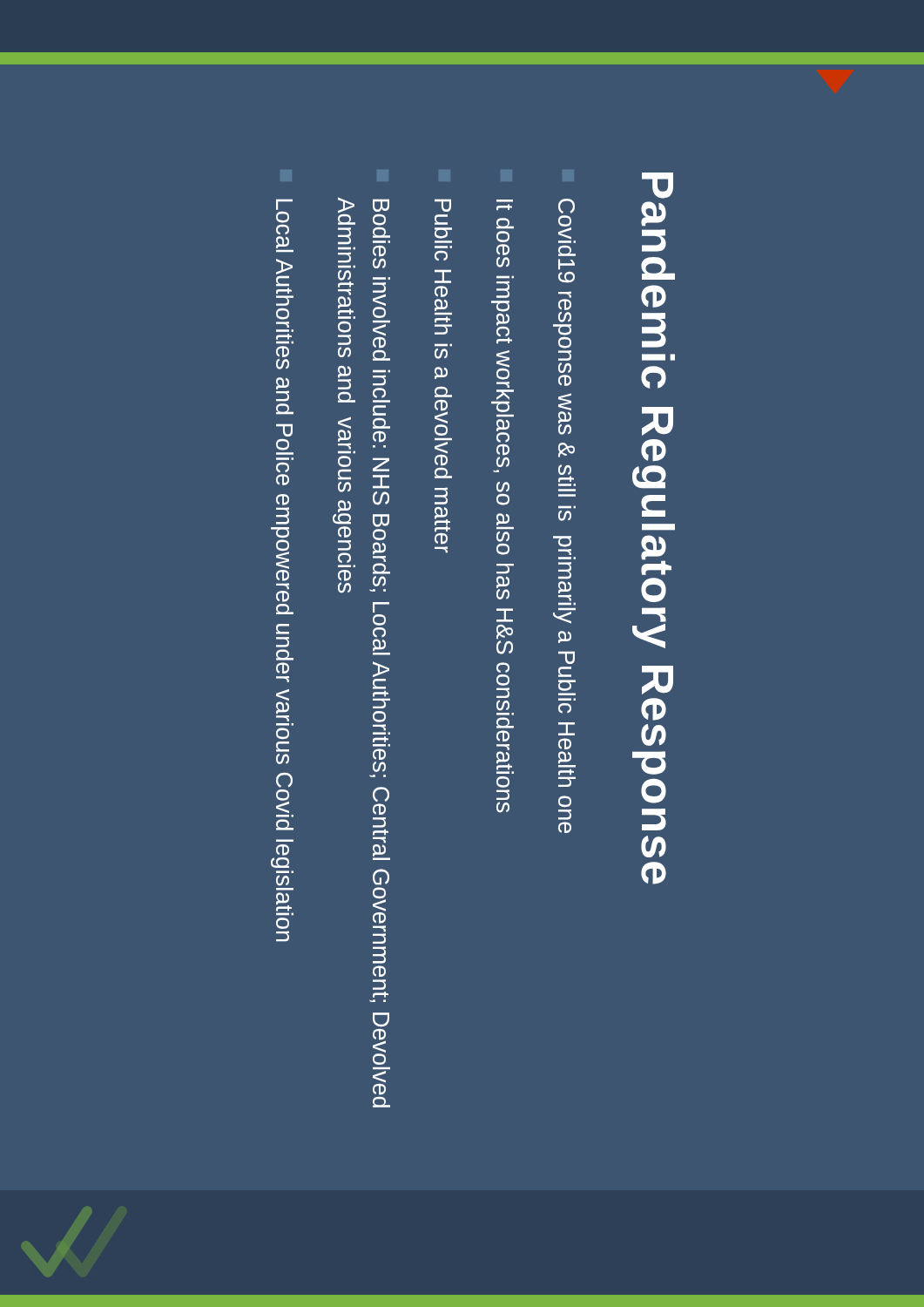Locate the list item with the text "Local Authorities and Police empowered under various"

[x=284, y=556]
